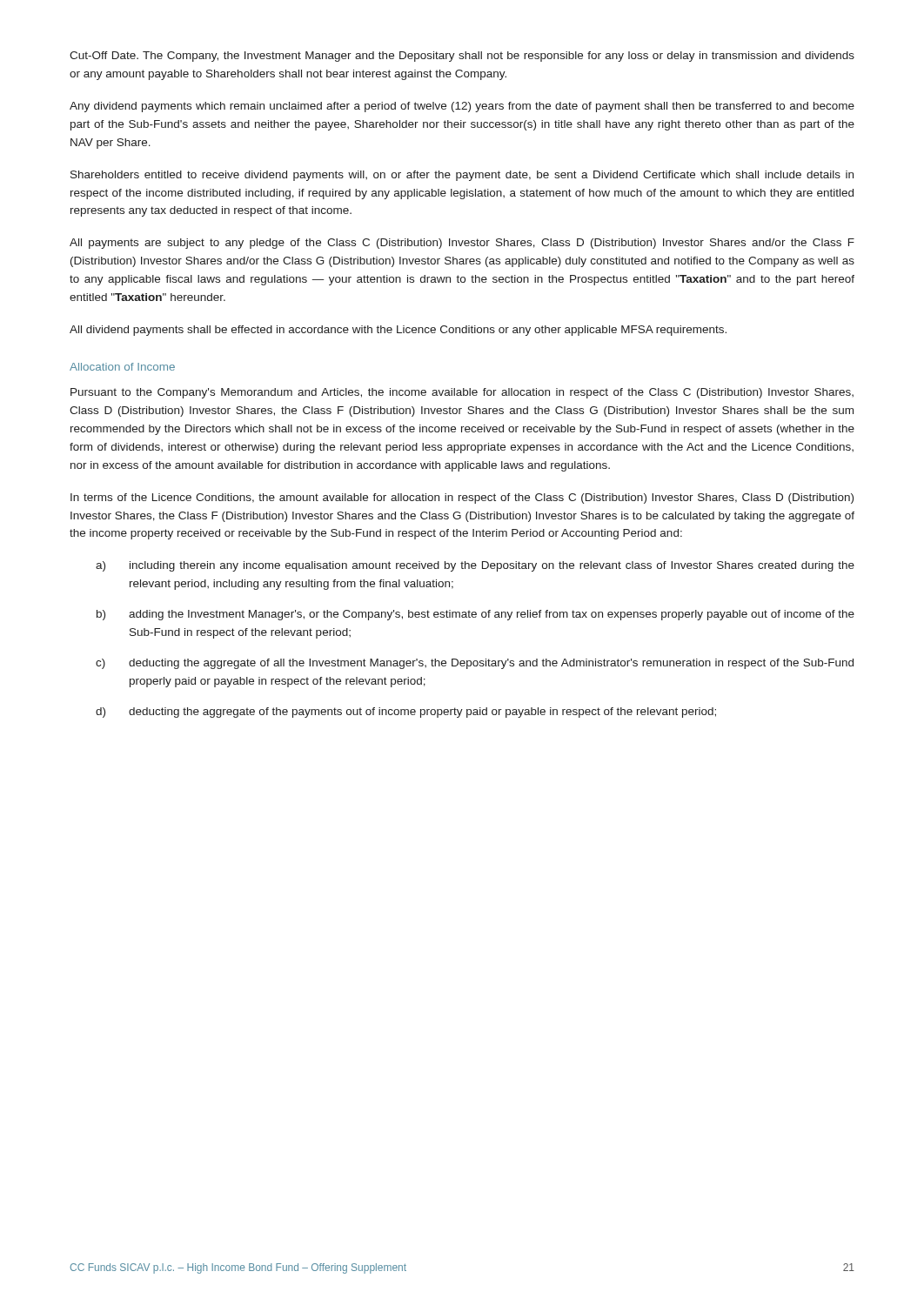Screen dimensions: 1305x924
Task: Locate a section header
Action: click(x=122, y=367)
